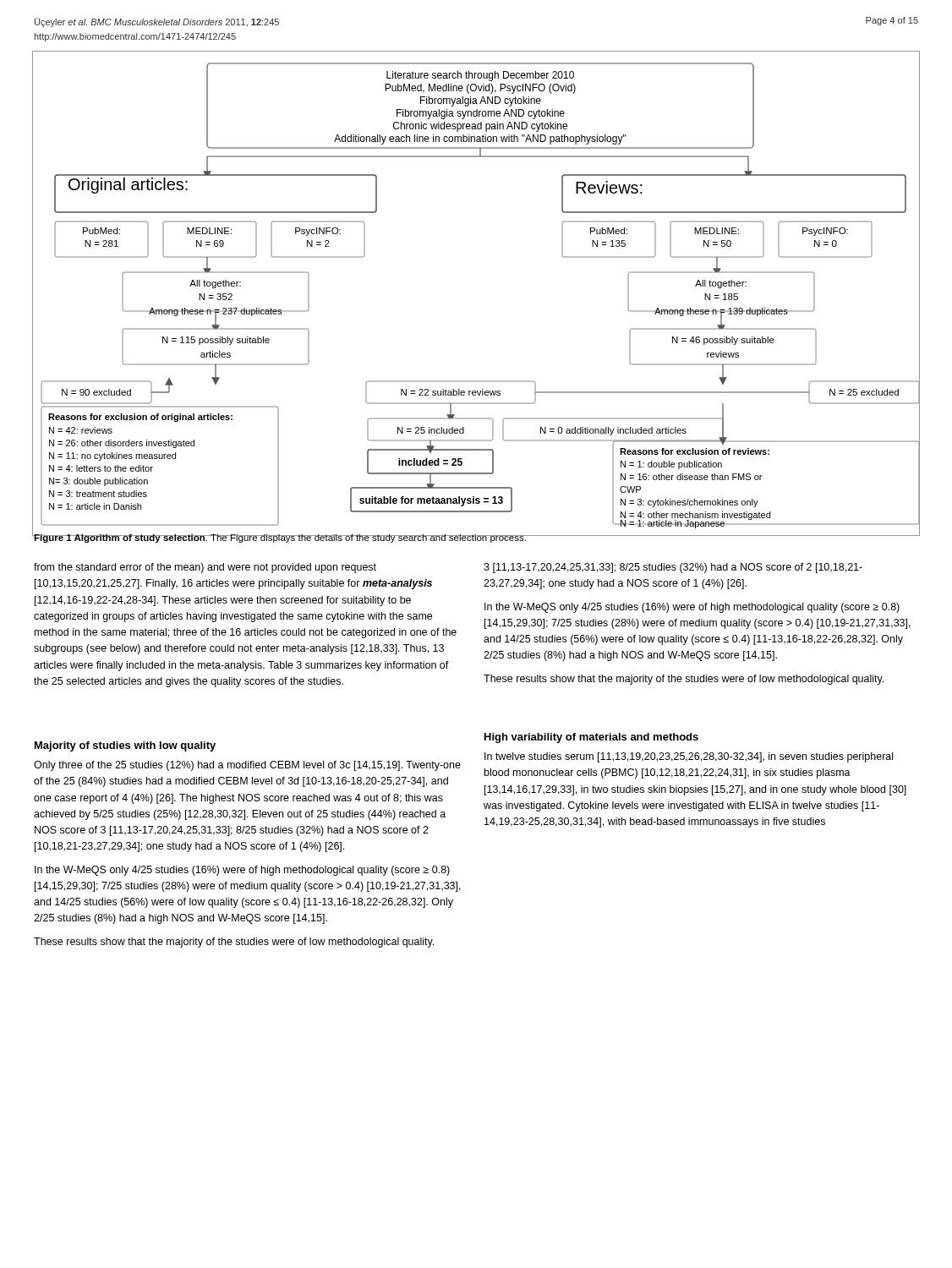Select the section header containing "Majority of studies with low"

point(125,745)
